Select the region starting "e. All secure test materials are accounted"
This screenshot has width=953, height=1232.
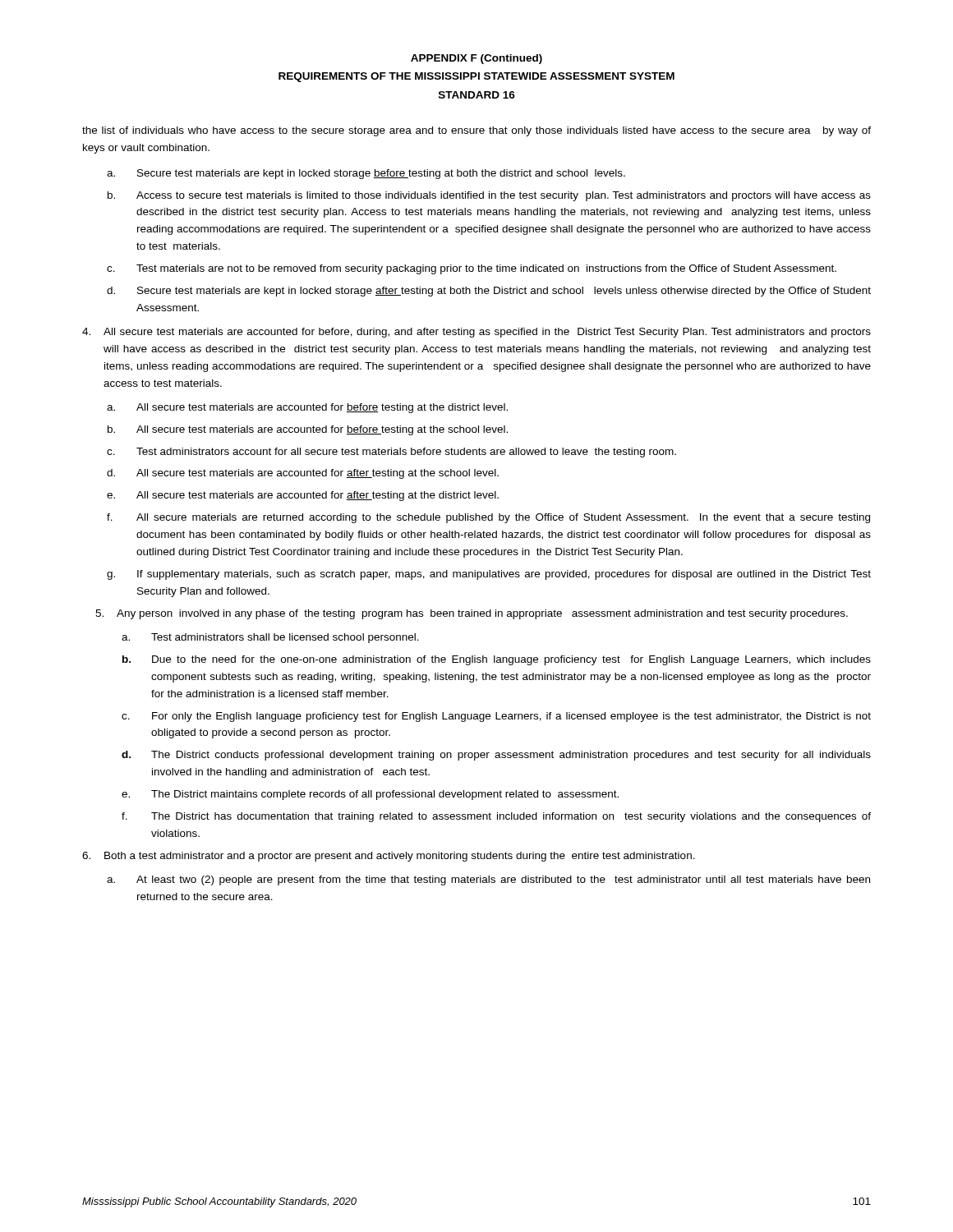pos(489,496)
